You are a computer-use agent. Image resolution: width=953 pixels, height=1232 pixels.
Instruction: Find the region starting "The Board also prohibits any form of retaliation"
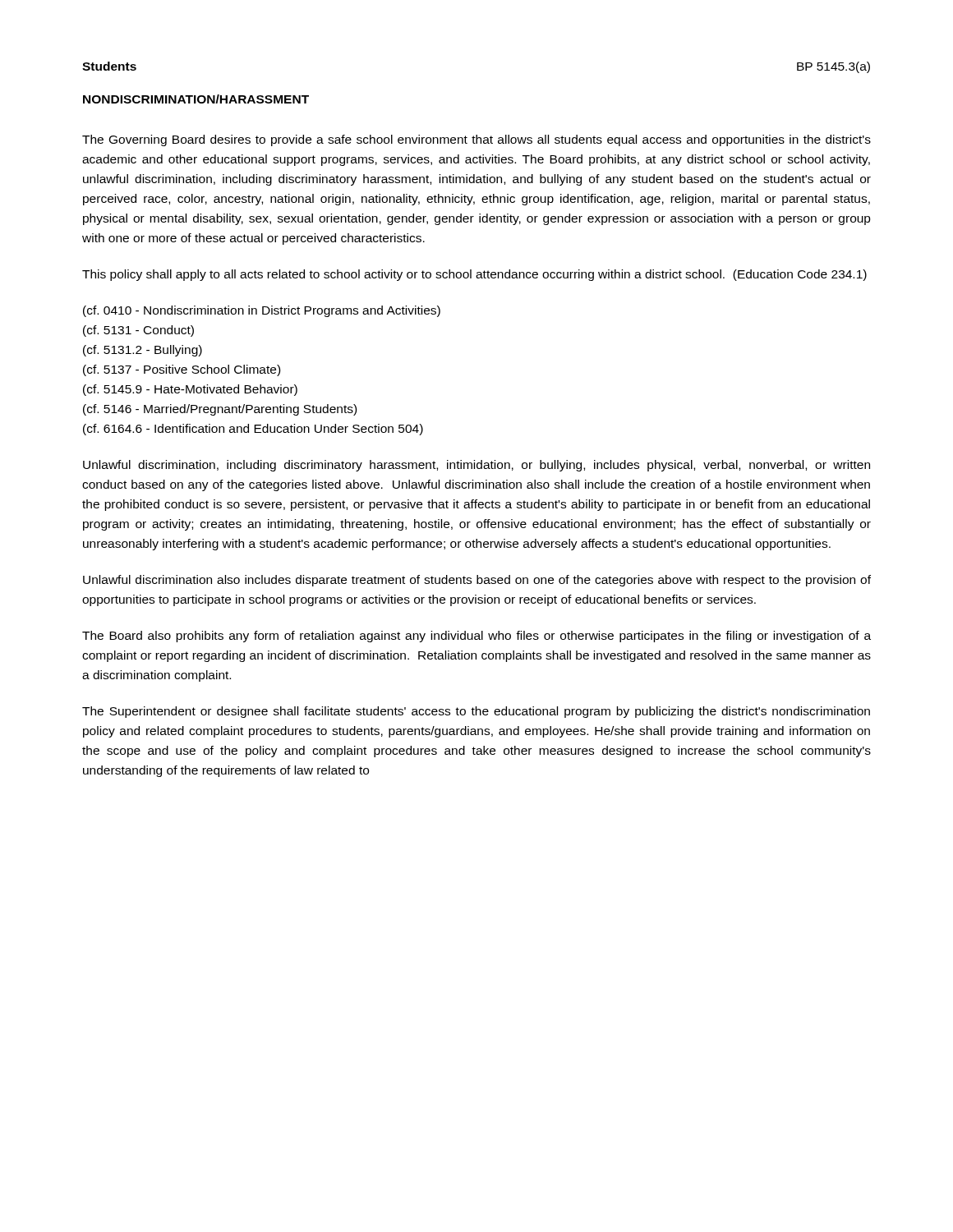476,655
